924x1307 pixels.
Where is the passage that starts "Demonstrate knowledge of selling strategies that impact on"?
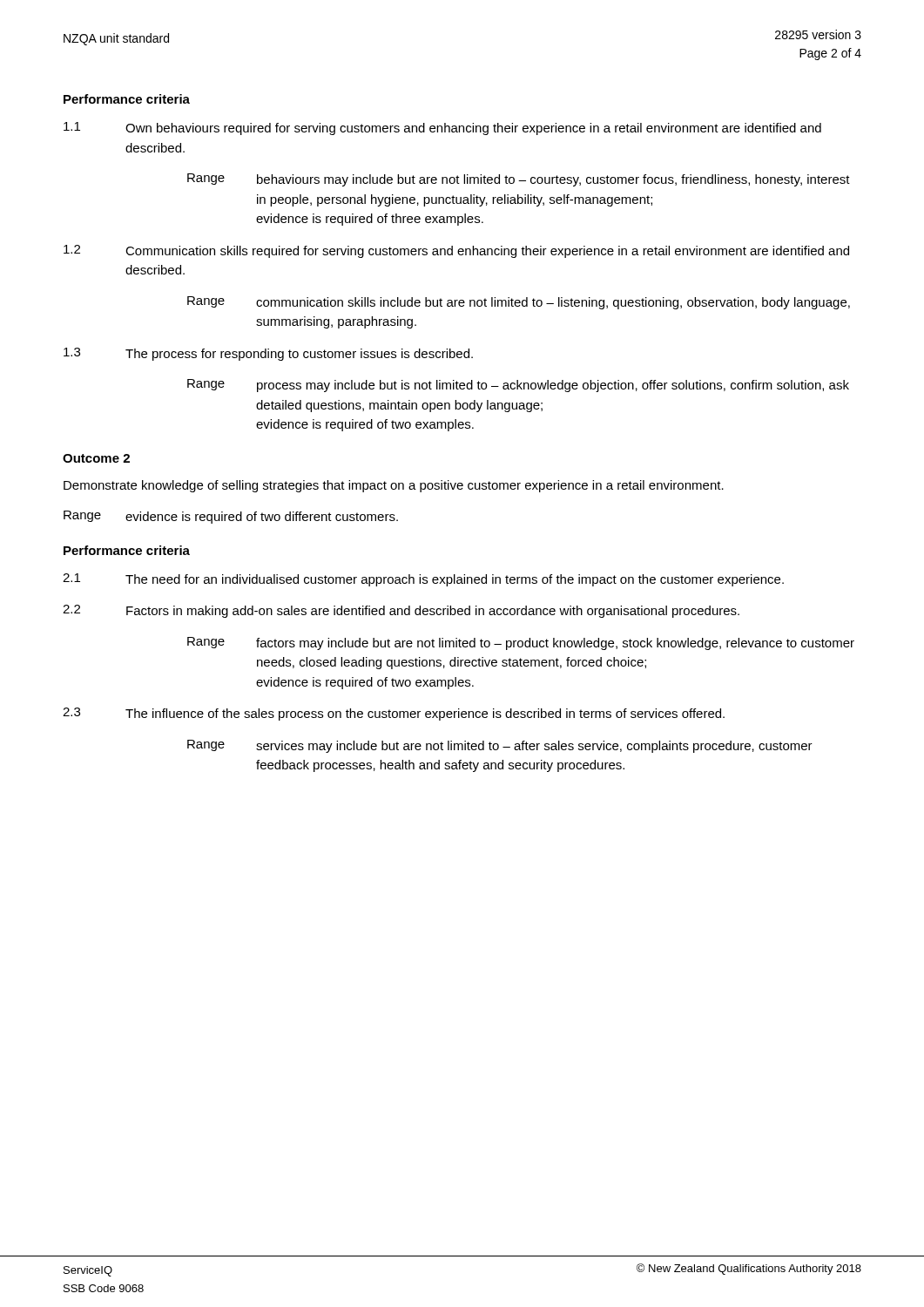click(393, 484)
